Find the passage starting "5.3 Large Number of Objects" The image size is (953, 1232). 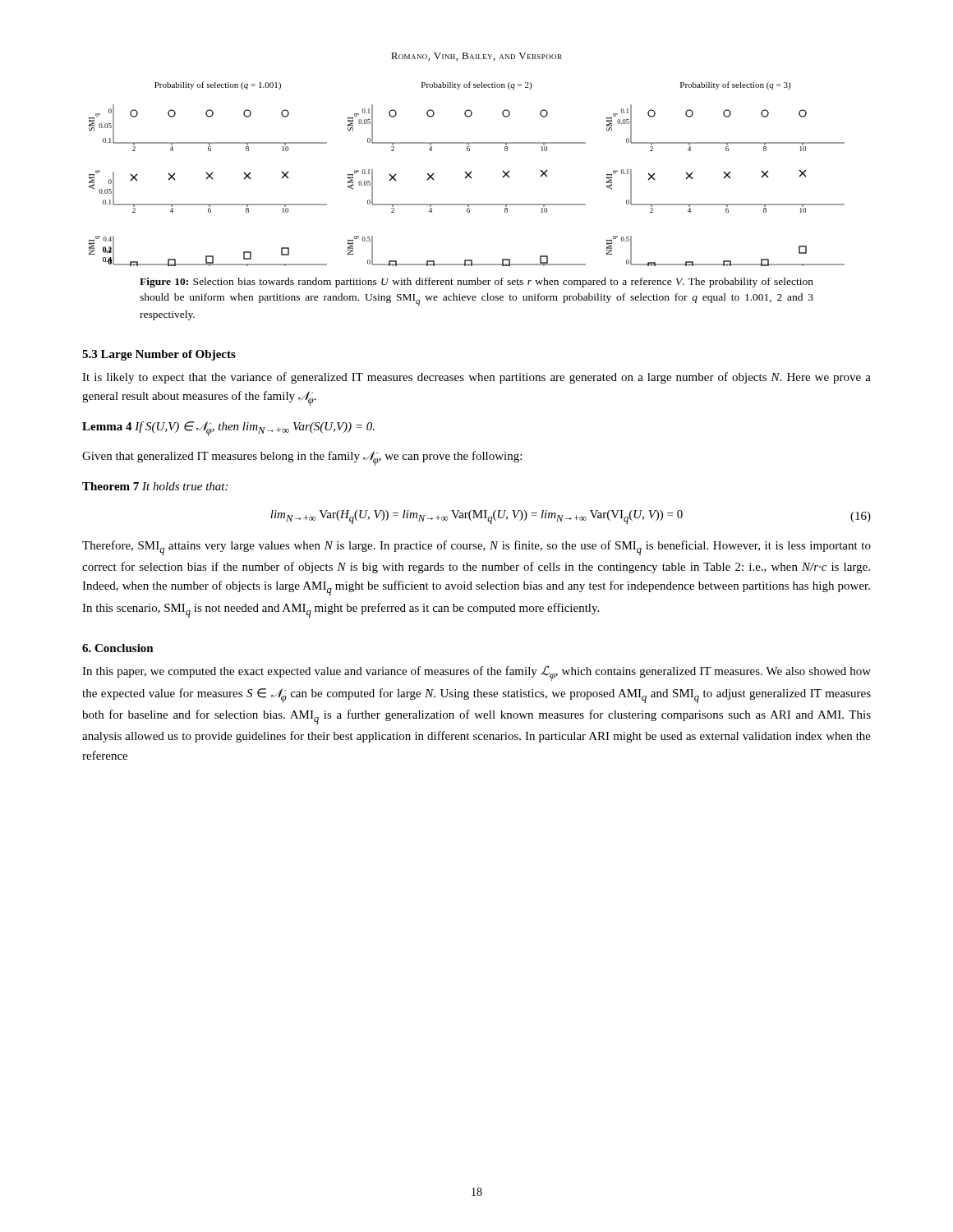pos(159,354)
